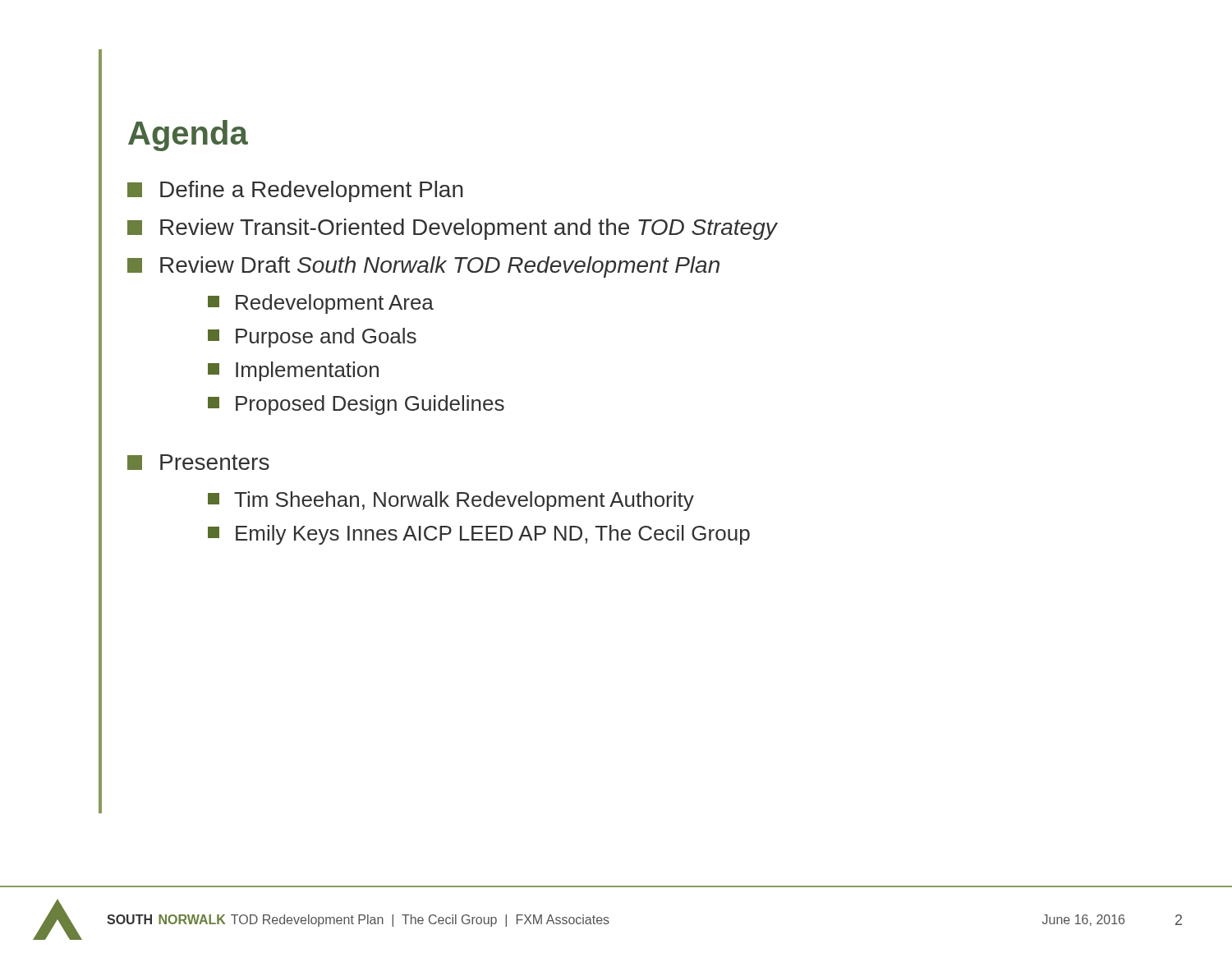Viewport: 1232px width, 953px height.
Task: Find the list item containing "Purpose and Goals"
Action: 312,338
